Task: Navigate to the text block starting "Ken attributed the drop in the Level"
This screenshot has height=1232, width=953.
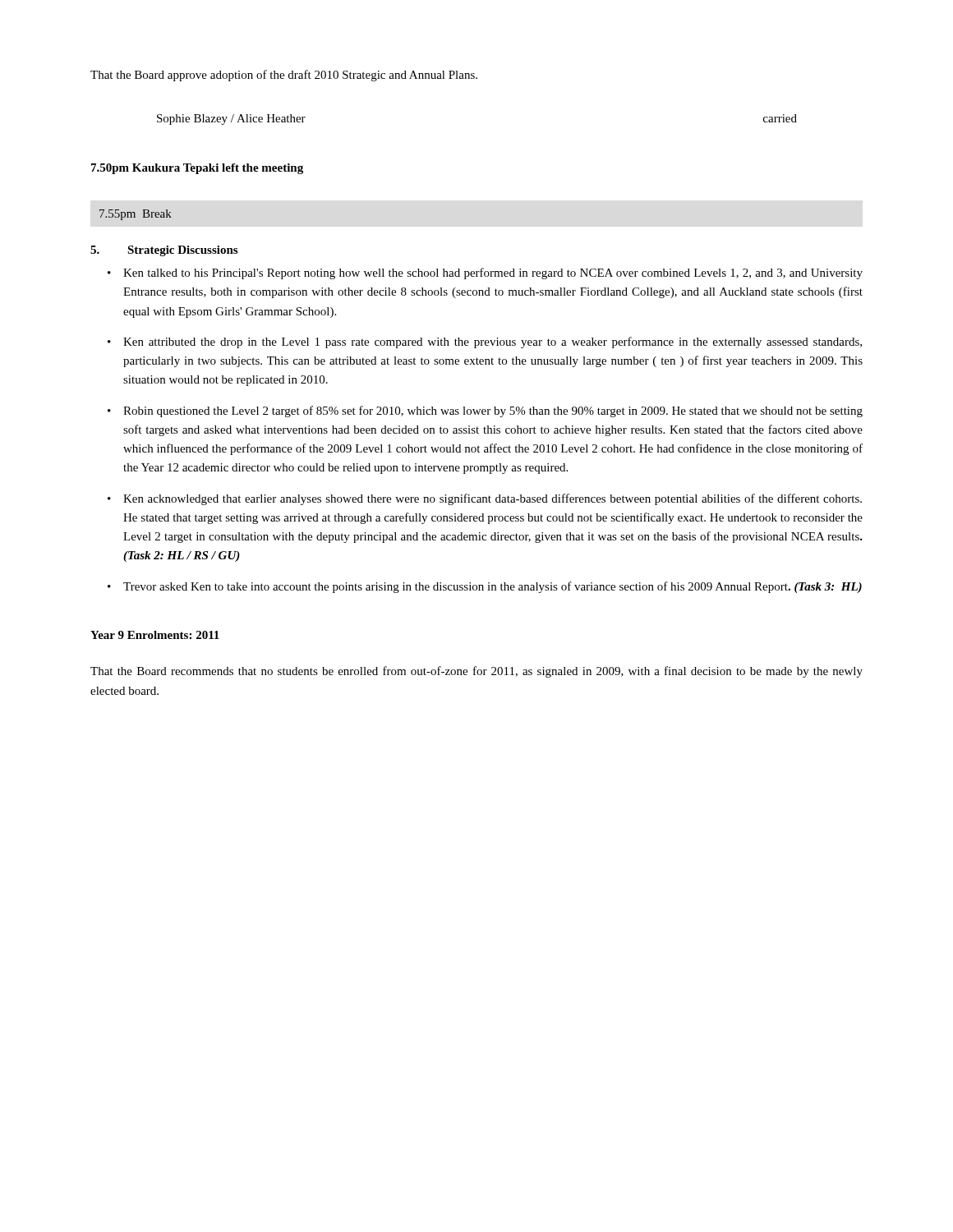Action: [x=493, y=361]
